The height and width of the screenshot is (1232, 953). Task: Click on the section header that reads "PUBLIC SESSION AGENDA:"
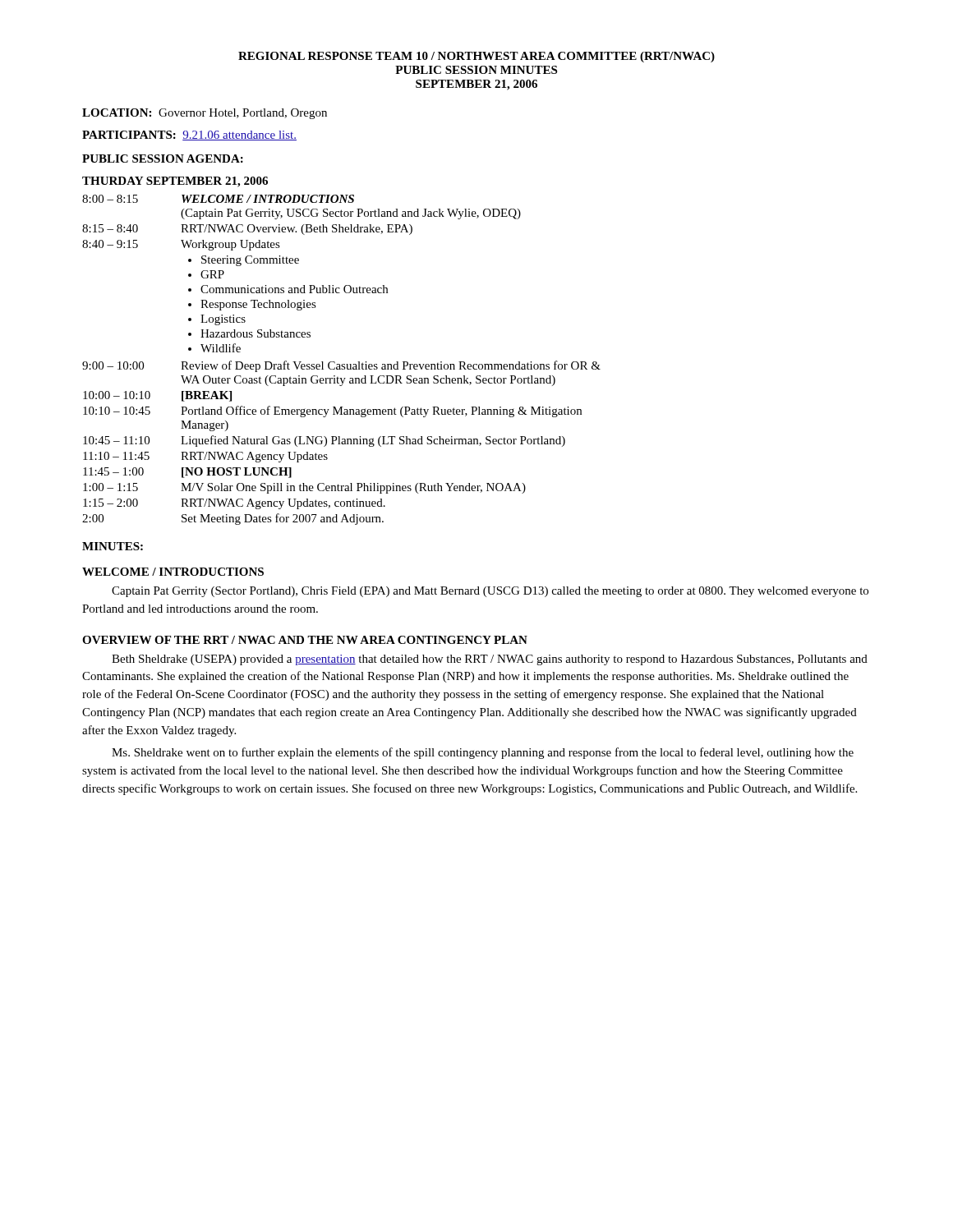tap(163, 158)
